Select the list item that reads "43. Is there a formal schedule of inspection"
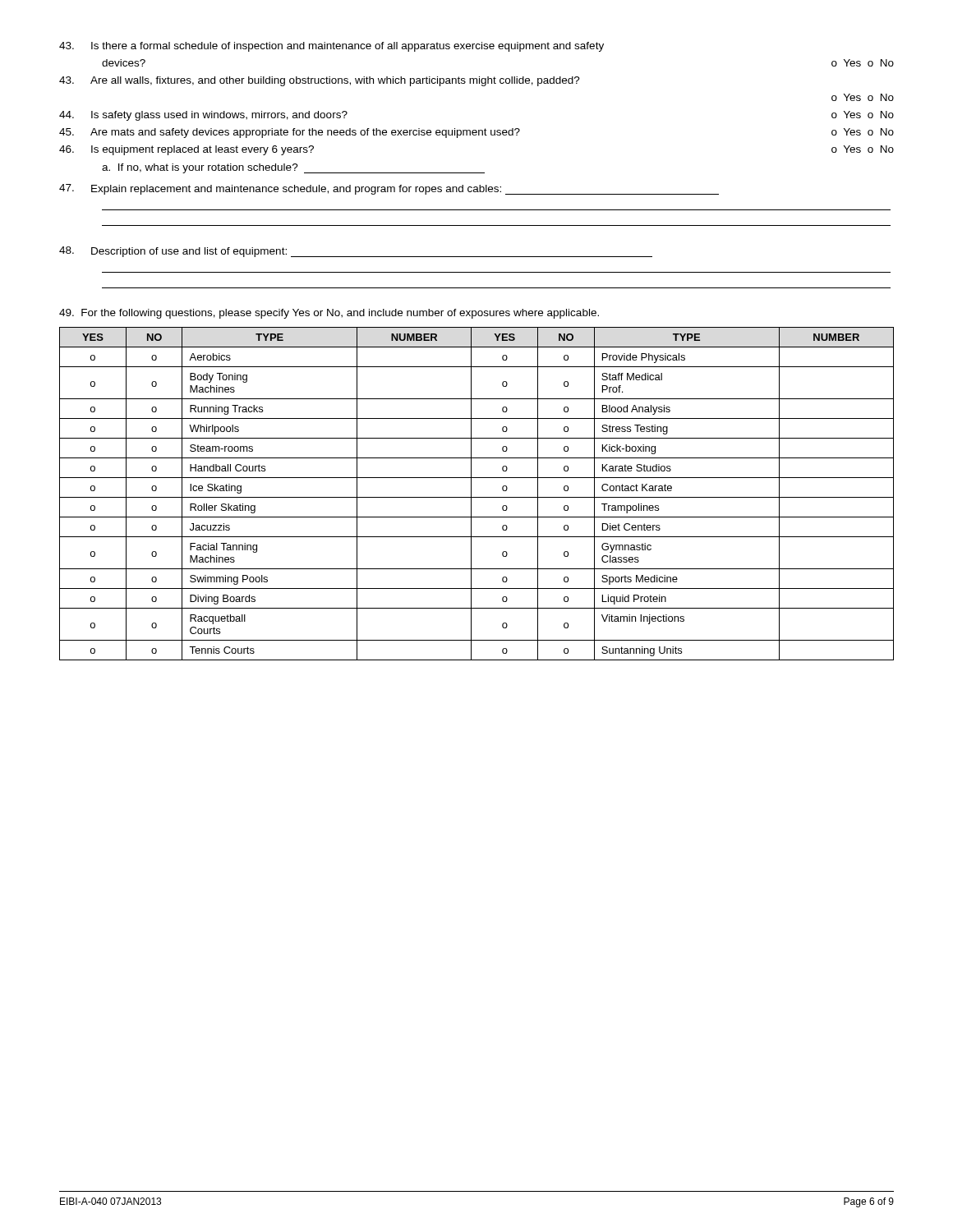The height and width of the screenshot is (1232, 953). [x=472, y=46]
